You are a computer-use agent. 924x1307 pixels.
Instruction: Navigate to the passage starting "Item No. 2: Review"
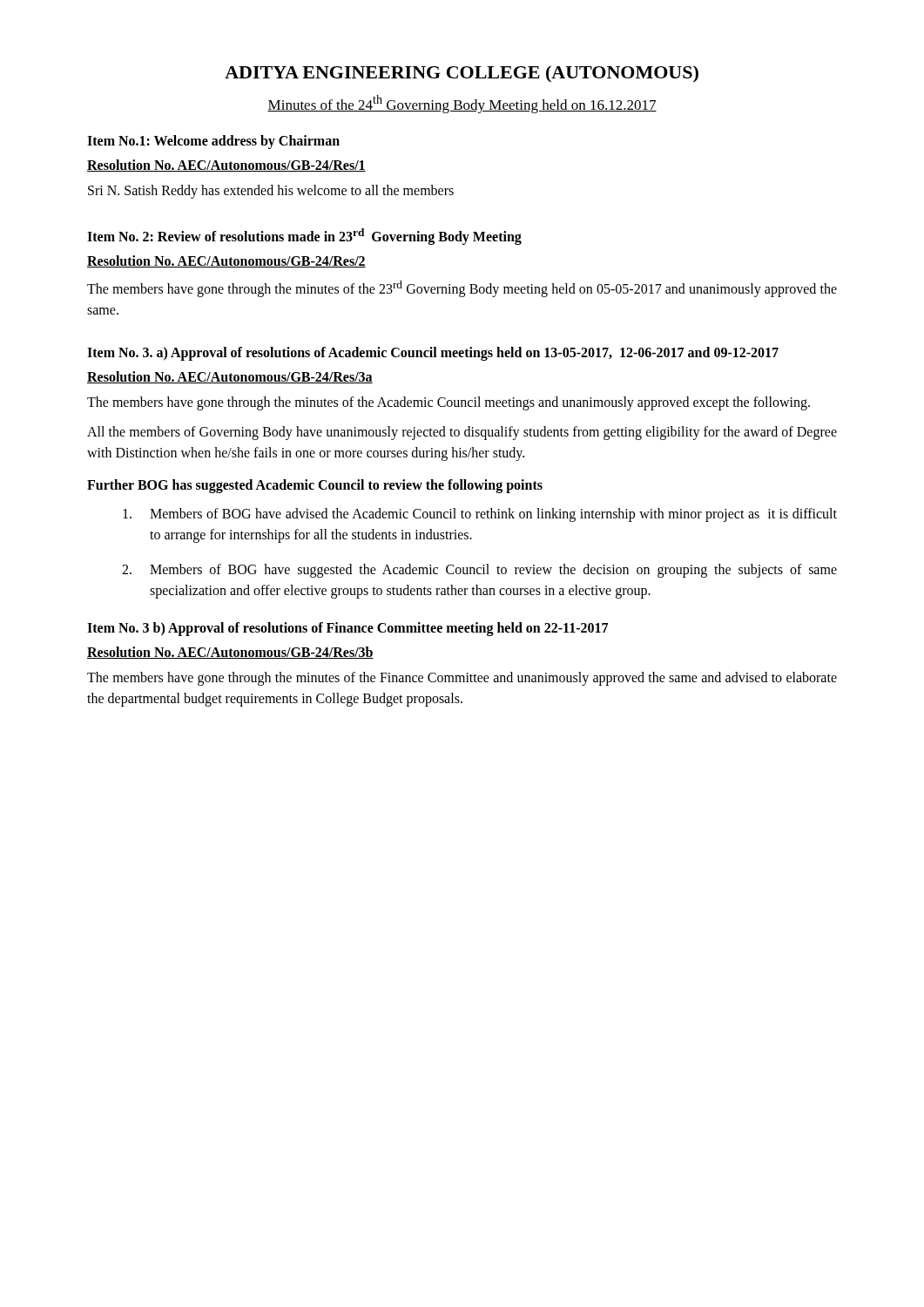tap(304, 235)
